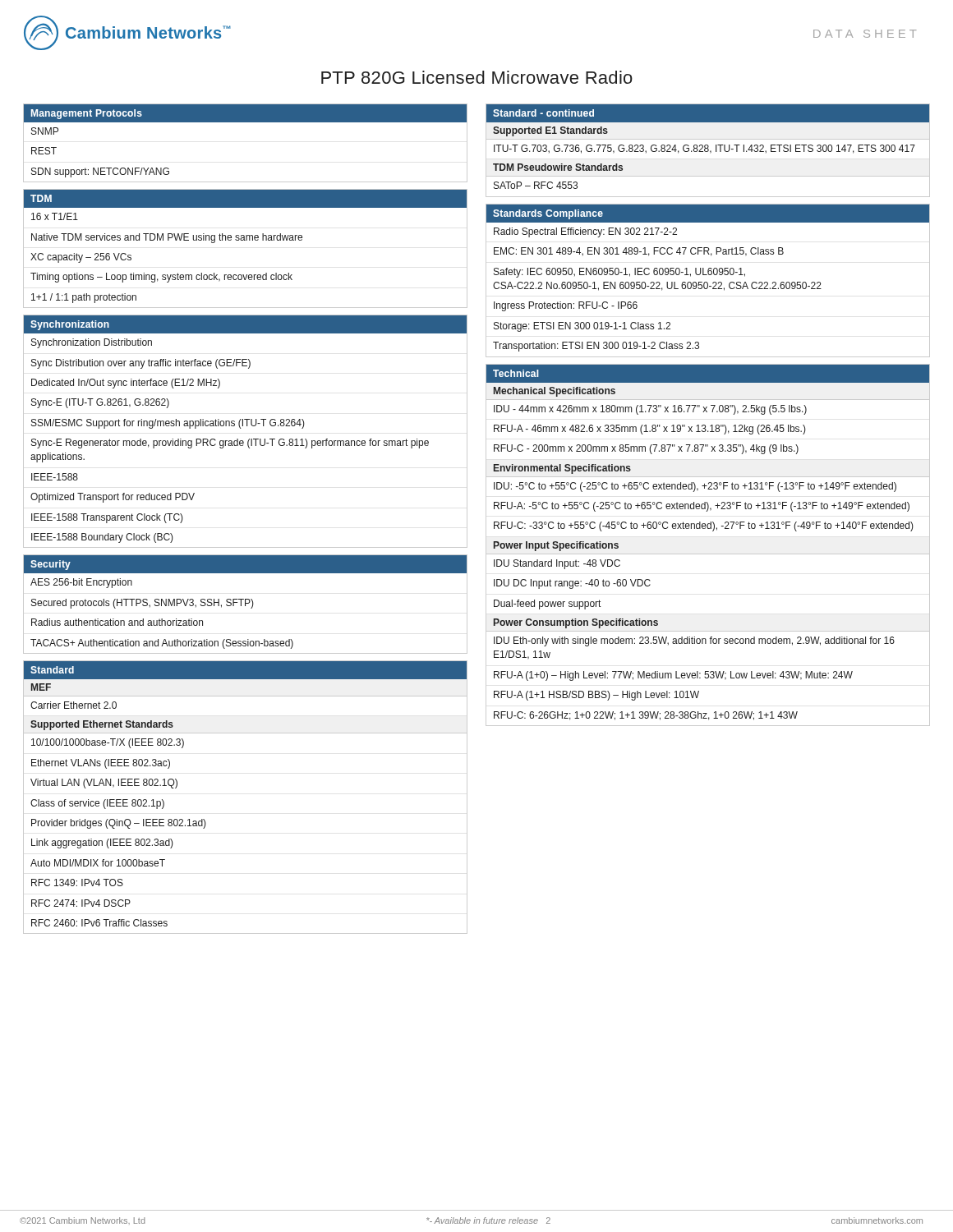Where is the section header that starts "TDM 16 x"?

(245, 249)
